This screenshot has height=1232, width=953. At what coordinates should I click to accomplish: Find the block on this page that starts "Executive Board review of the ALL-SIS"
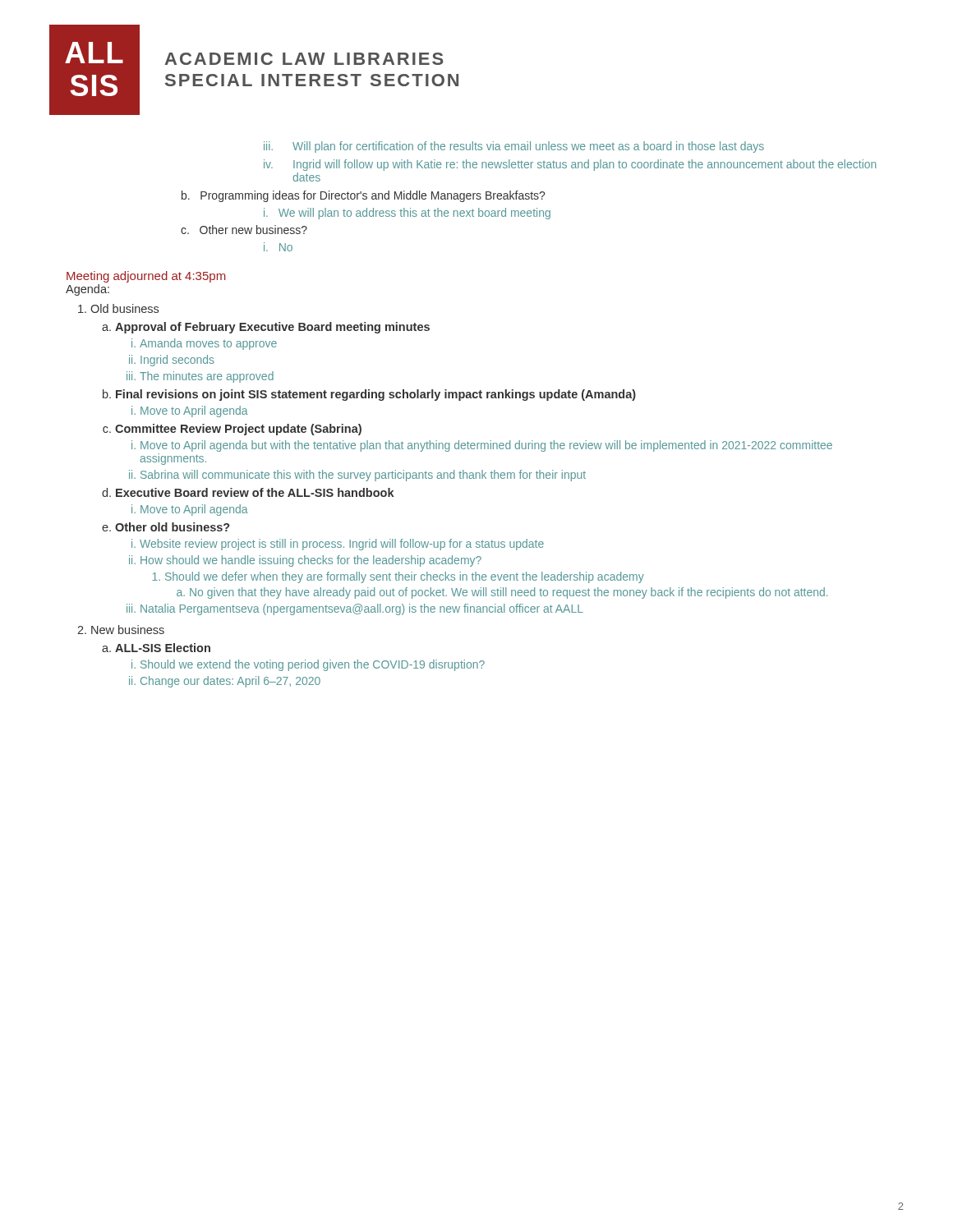point(255,492)
